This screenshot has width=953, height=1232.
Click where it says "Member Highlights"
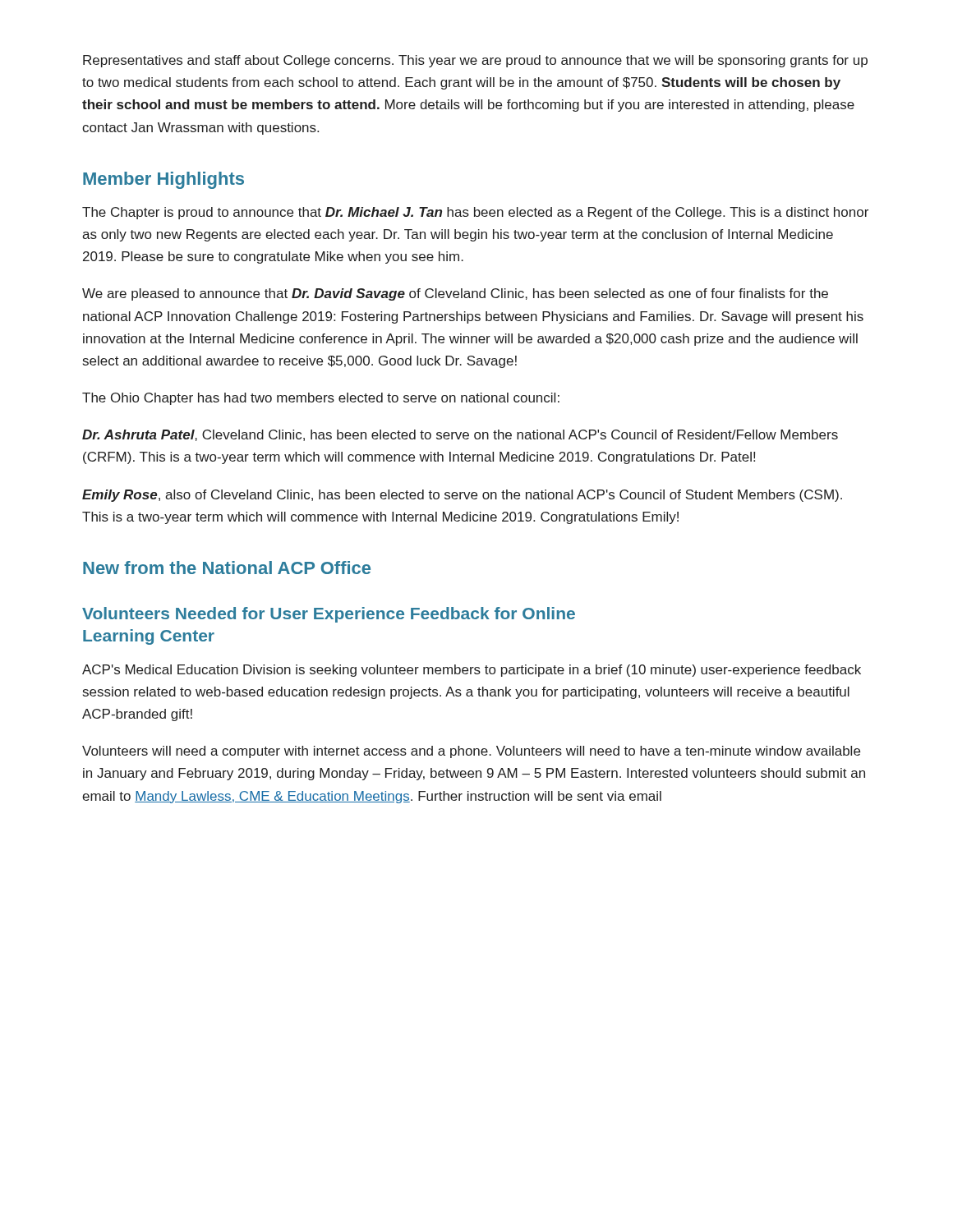[x=163, y=178]
